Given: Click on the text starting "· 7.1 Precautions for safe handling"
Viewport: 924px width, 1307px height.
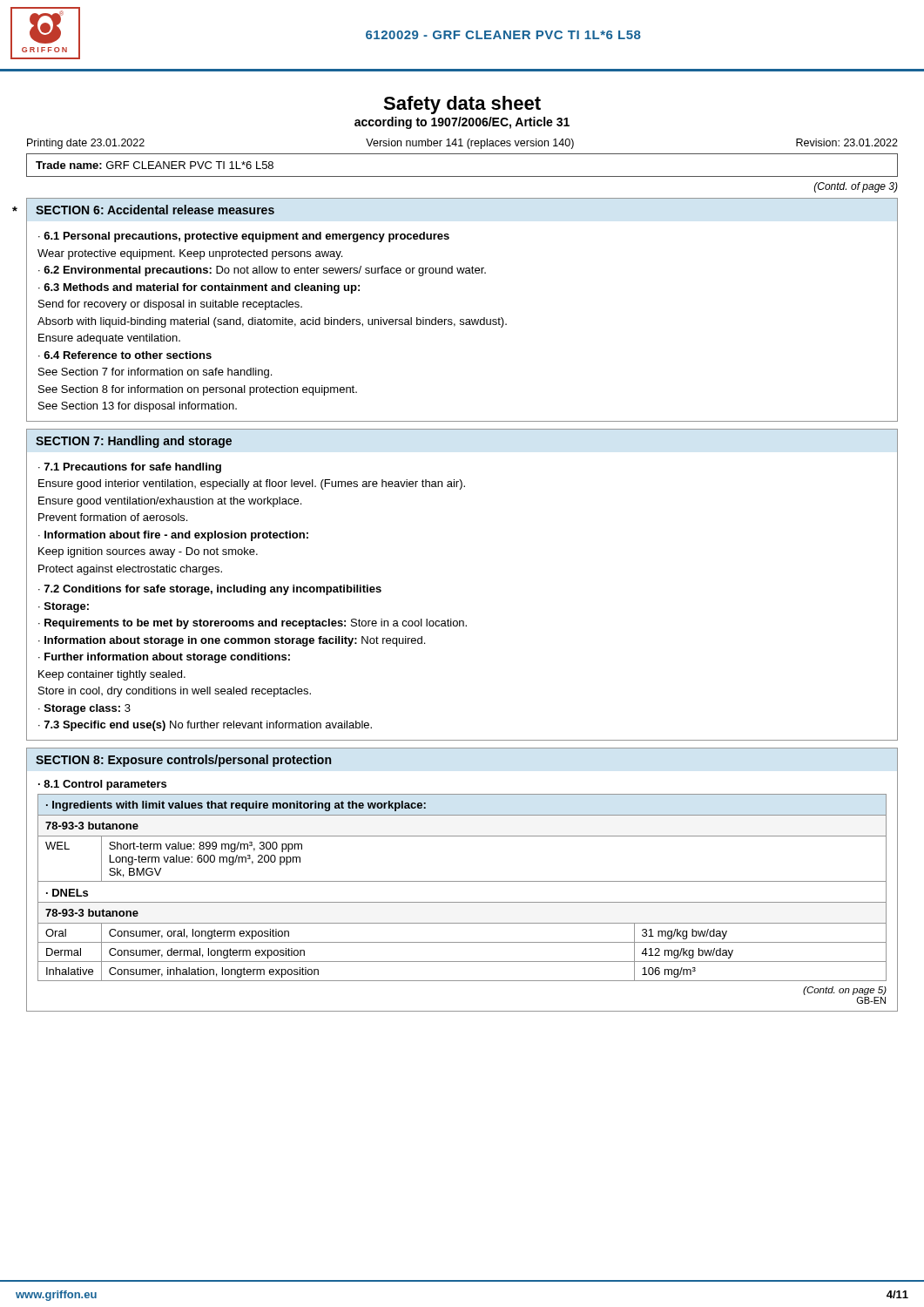Looking at the screenshot, I should pos(130,468).
